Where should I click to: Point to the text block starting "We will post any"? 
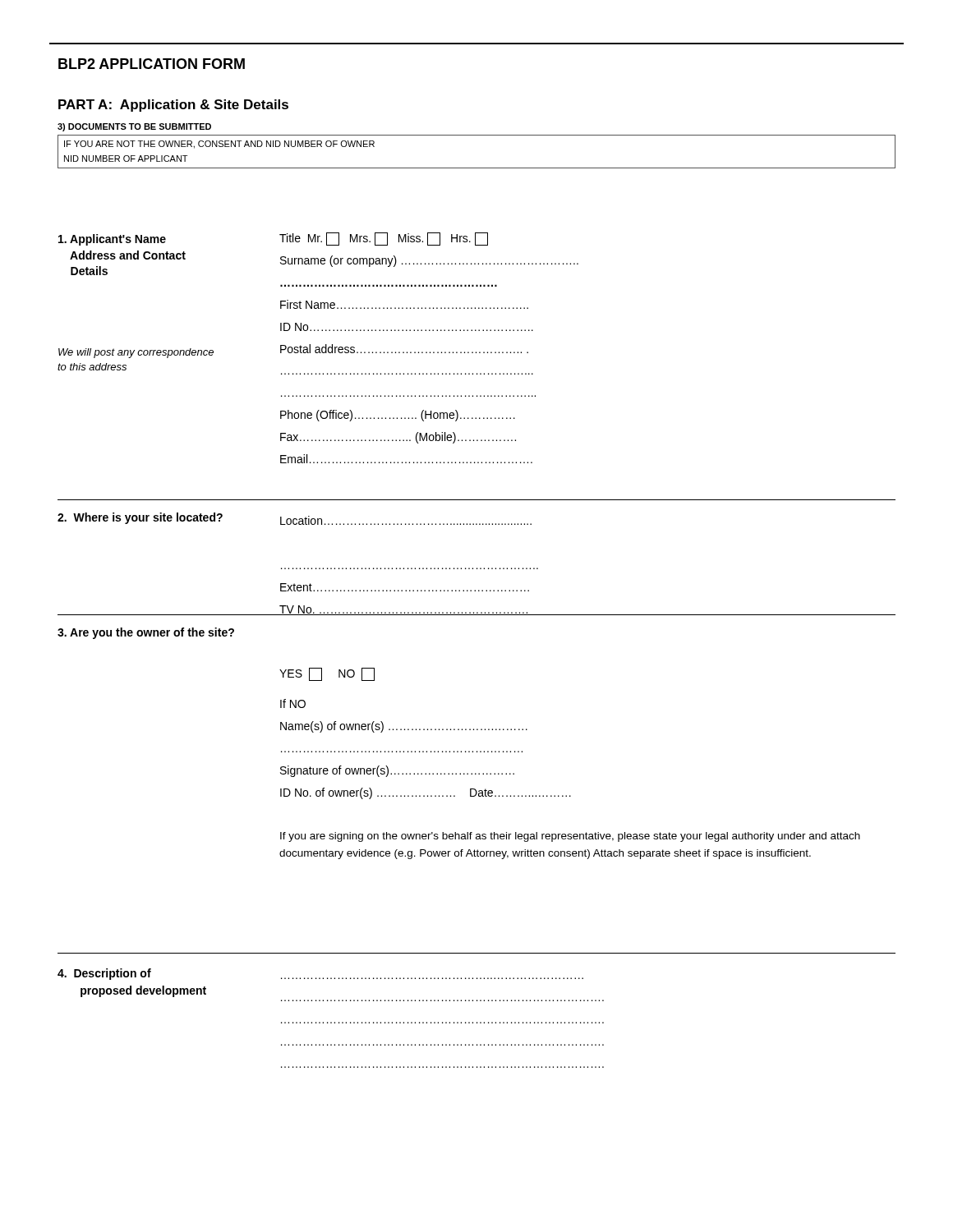click(x=136, y=359)
